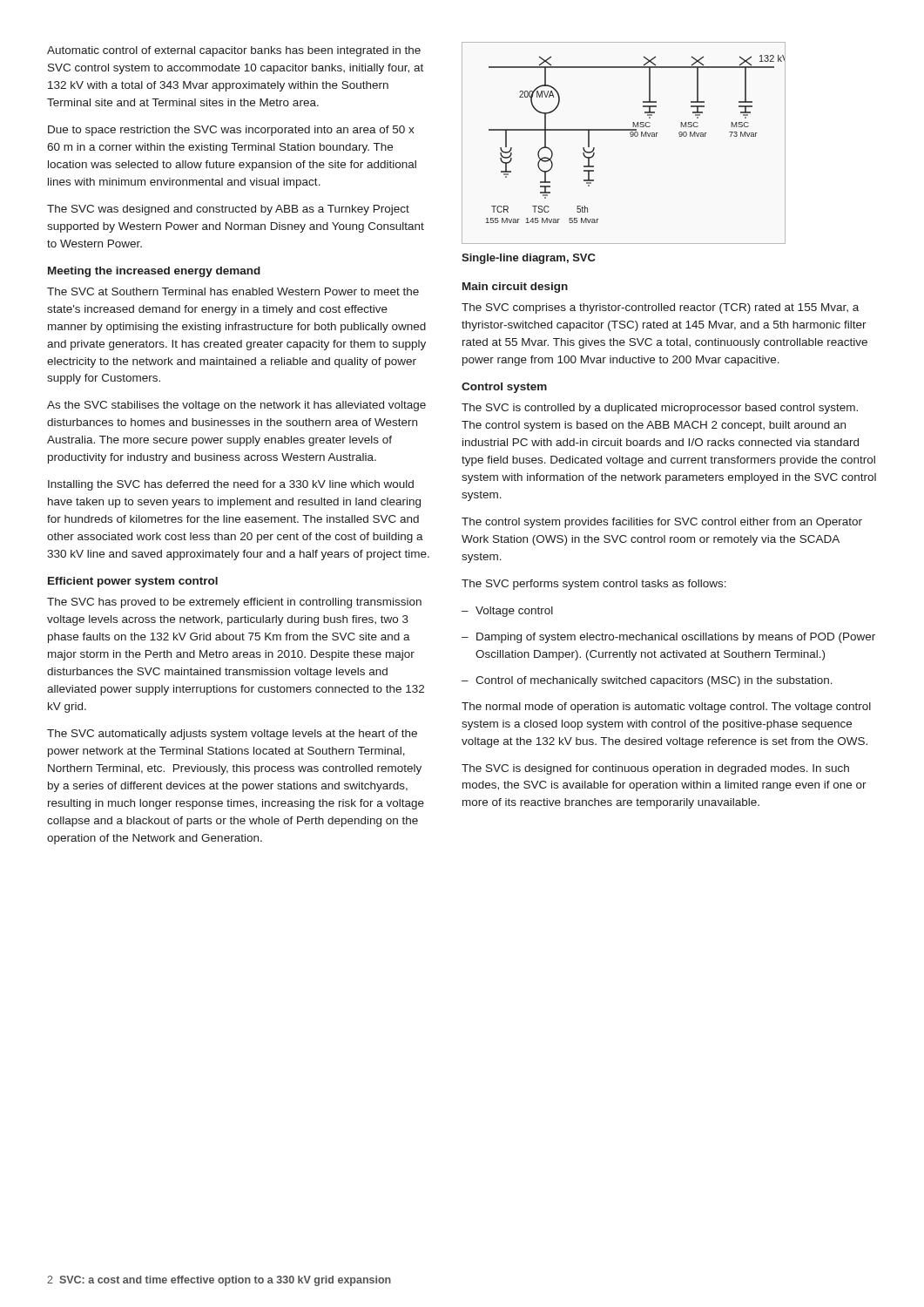This screenshot has height=1307, width=924.
Task: Click where it says "Efficient power system control"
Action: pyautogui.click(x=133, y=582)
